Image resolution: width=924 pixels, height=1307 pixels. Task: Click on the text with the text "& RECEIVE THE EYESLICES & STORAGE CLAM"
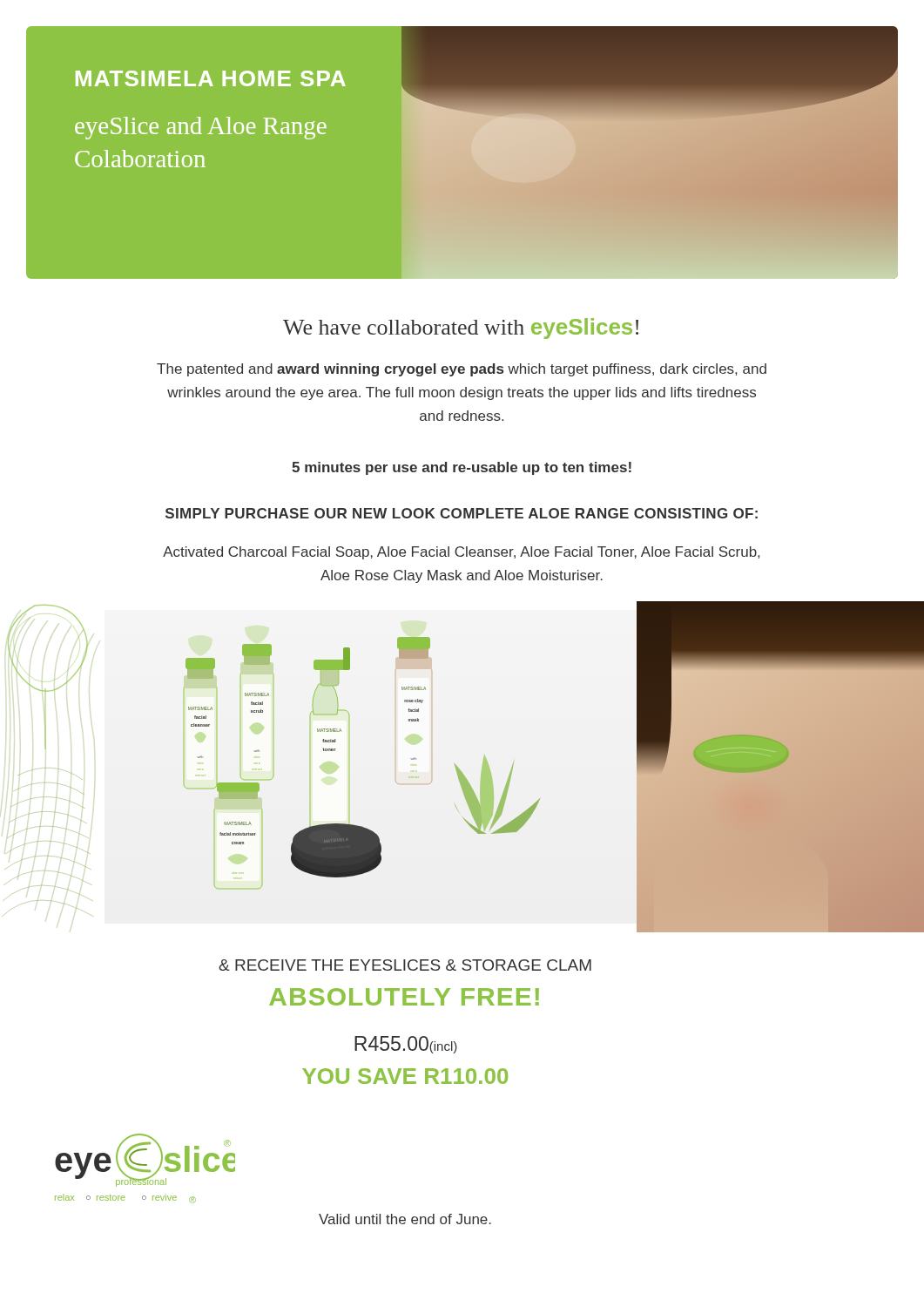(405, 965)
